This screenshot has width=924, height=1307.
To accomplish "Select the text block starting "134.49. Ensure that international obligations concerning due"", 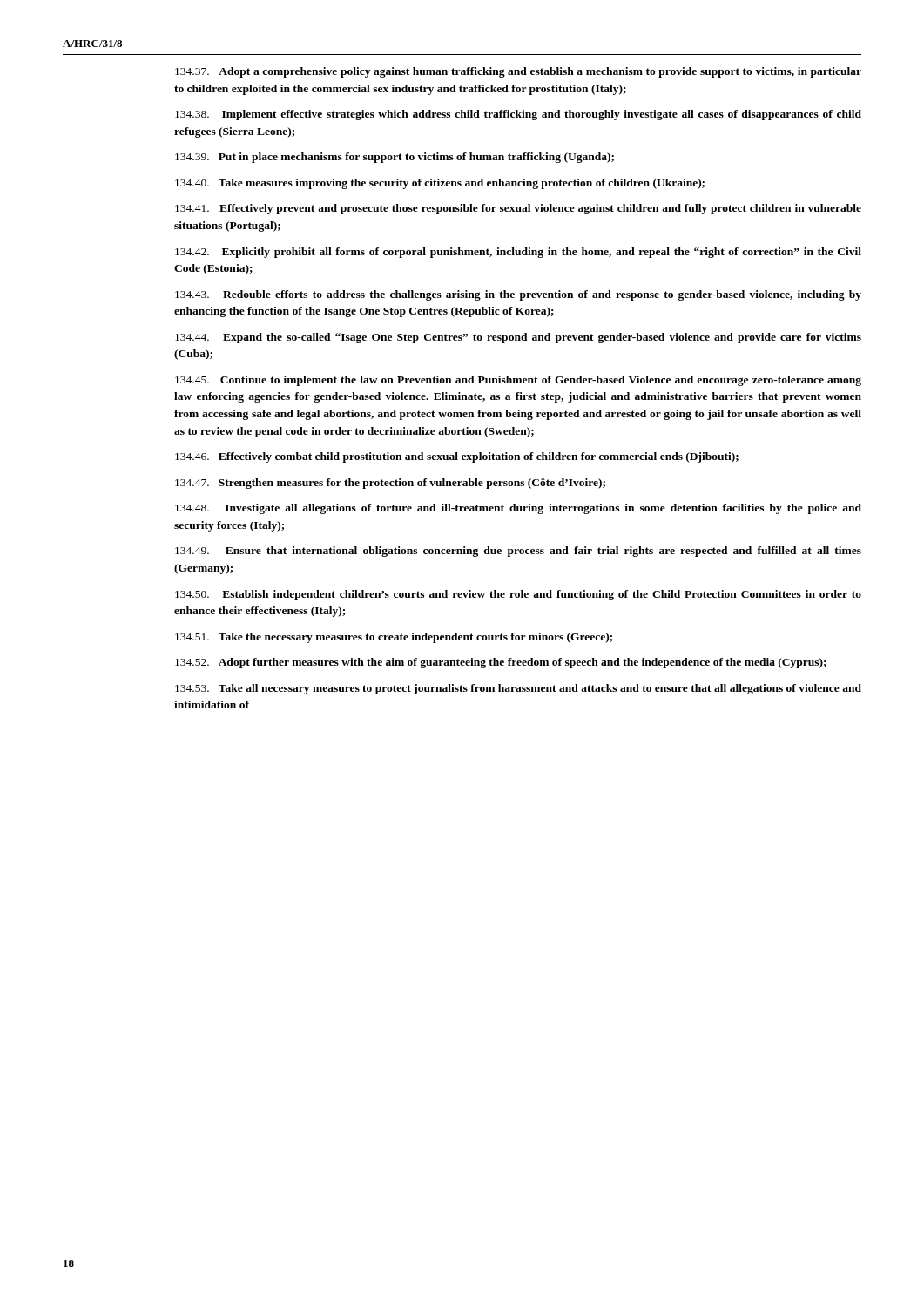I will point(518,559).
